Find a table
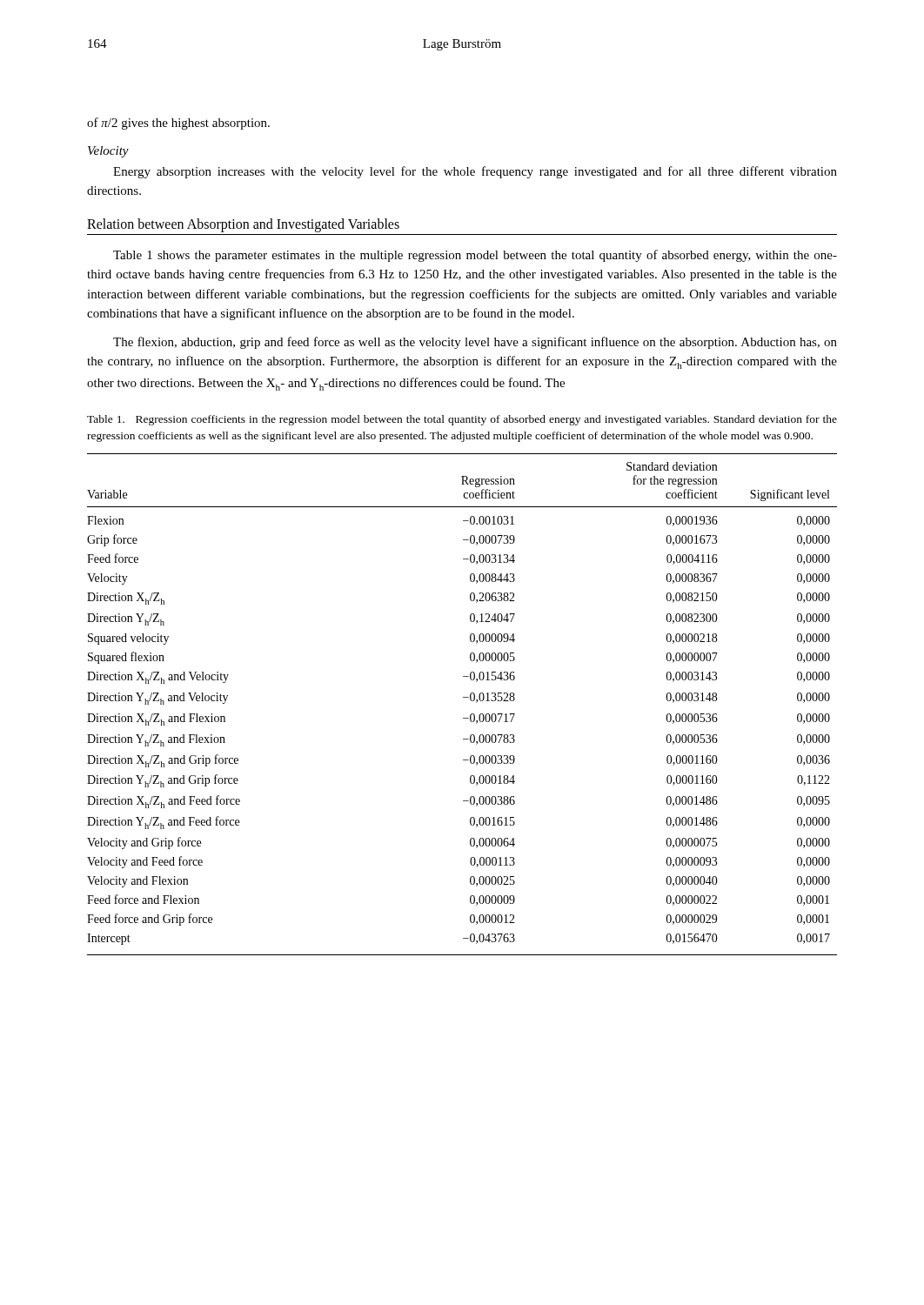Screen dimensions: 1305x924 pyautogui.click(x=462, y=704)
